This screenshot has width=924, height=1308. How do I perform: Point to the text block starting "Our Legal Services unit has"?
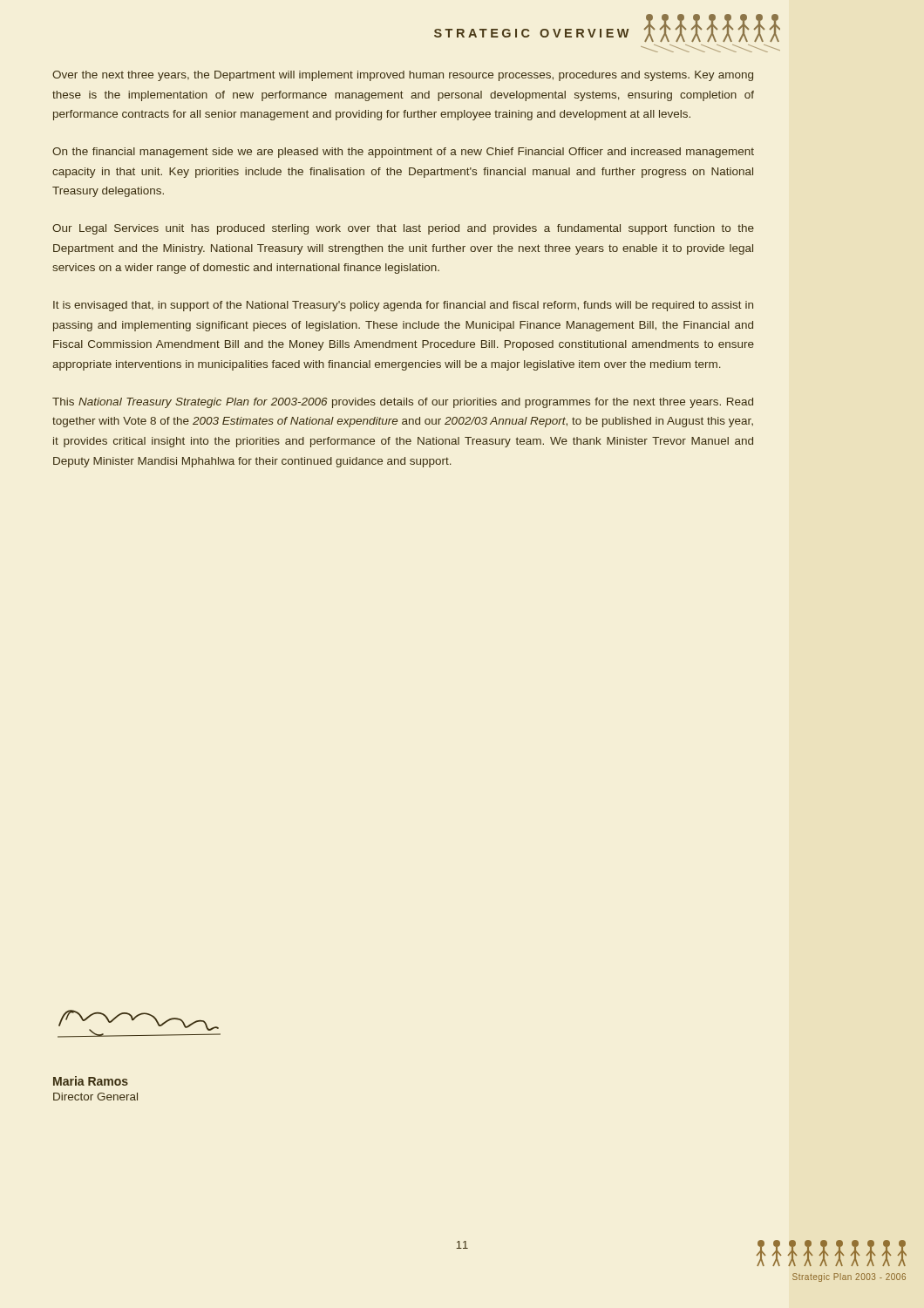click(403, 248)
